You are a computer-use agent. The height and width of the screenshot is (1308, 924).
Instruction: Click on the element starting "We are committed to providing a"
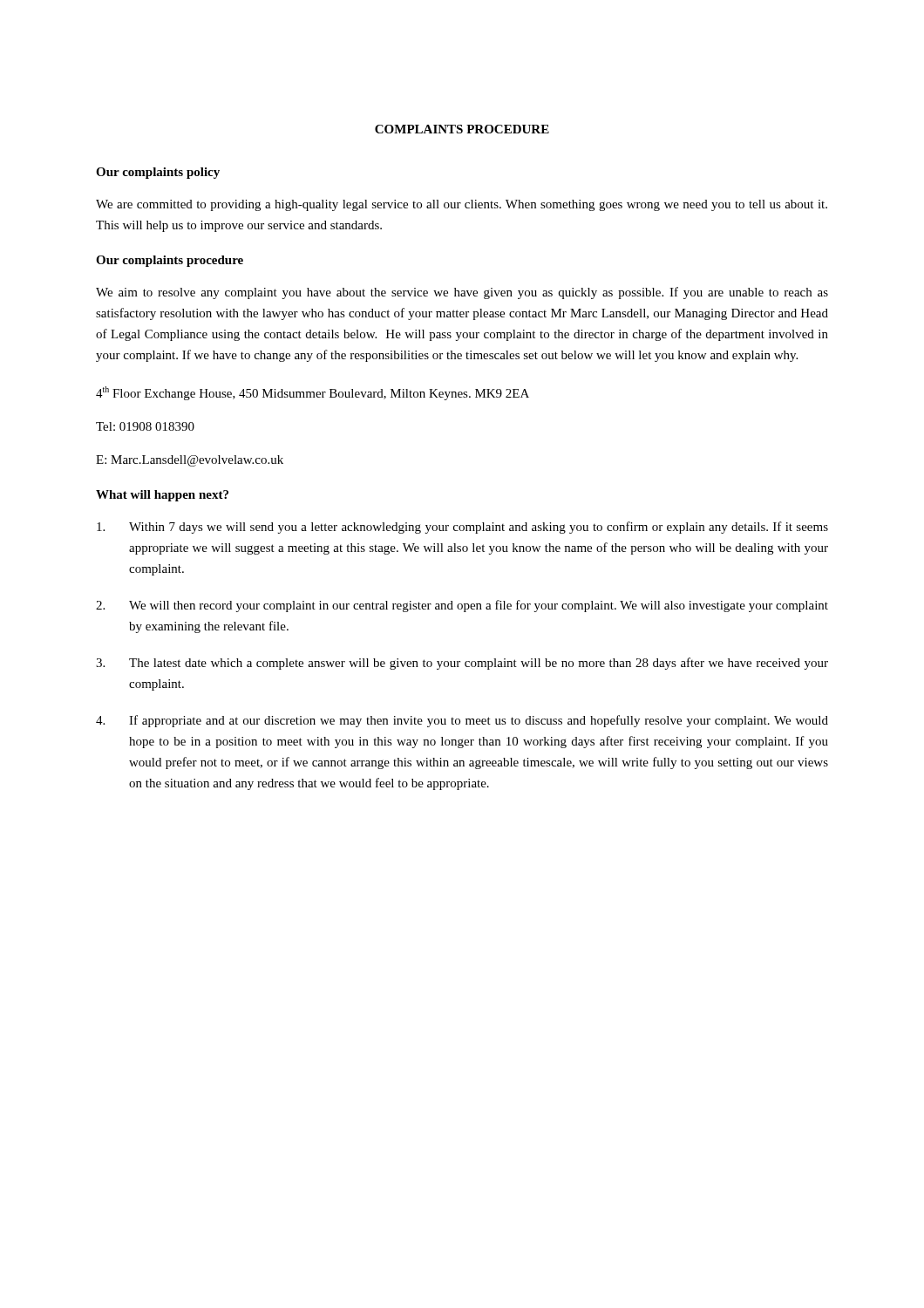pyautogui.click(x=462, y=215)
